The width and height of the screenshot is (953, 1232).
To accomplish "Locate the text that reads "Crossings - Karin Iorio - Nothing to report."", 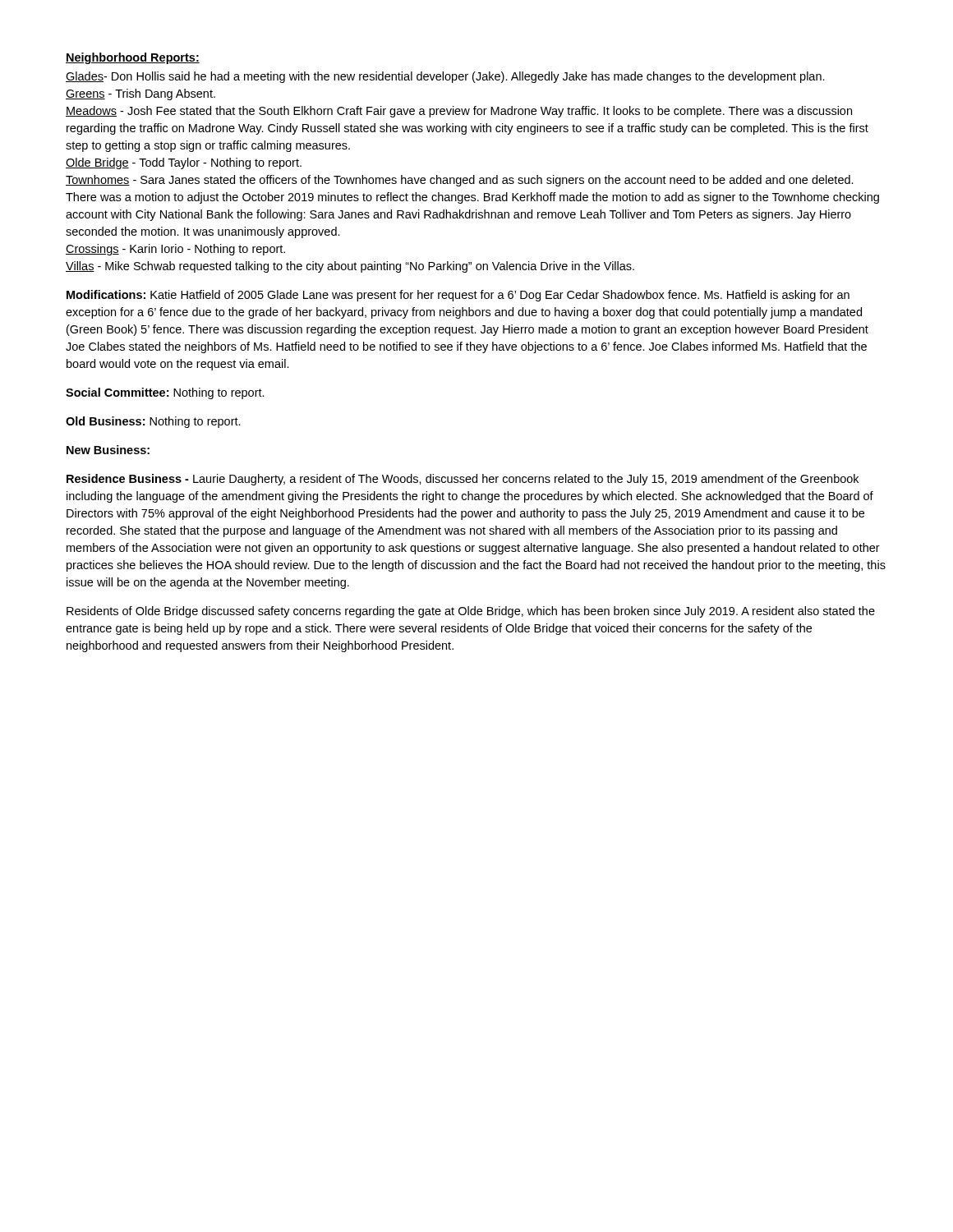I will coord(175,250).
